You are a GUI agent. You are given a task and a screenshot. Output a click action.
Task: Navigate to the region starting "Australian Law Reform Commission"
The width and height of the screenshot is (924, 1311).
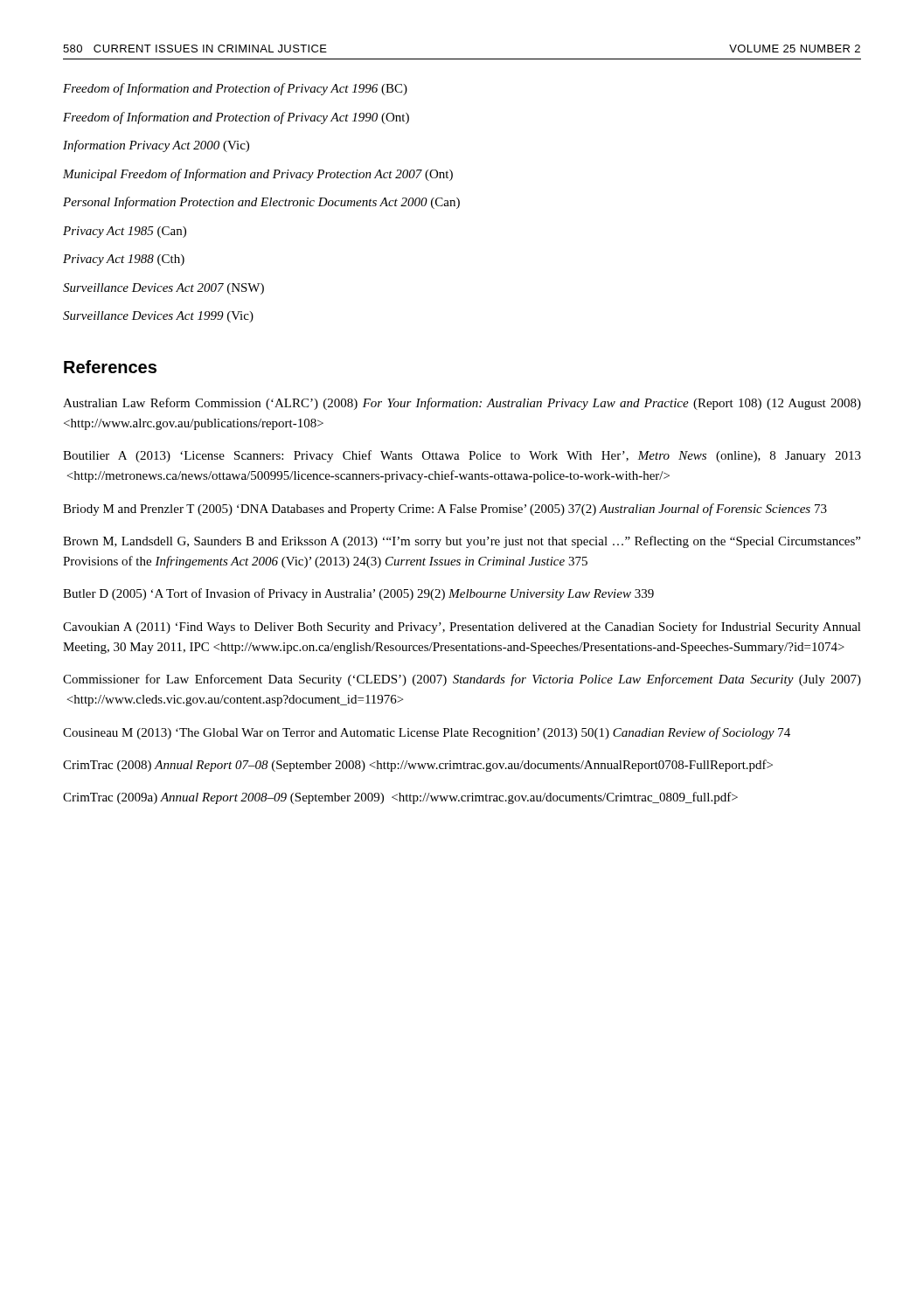462,413
